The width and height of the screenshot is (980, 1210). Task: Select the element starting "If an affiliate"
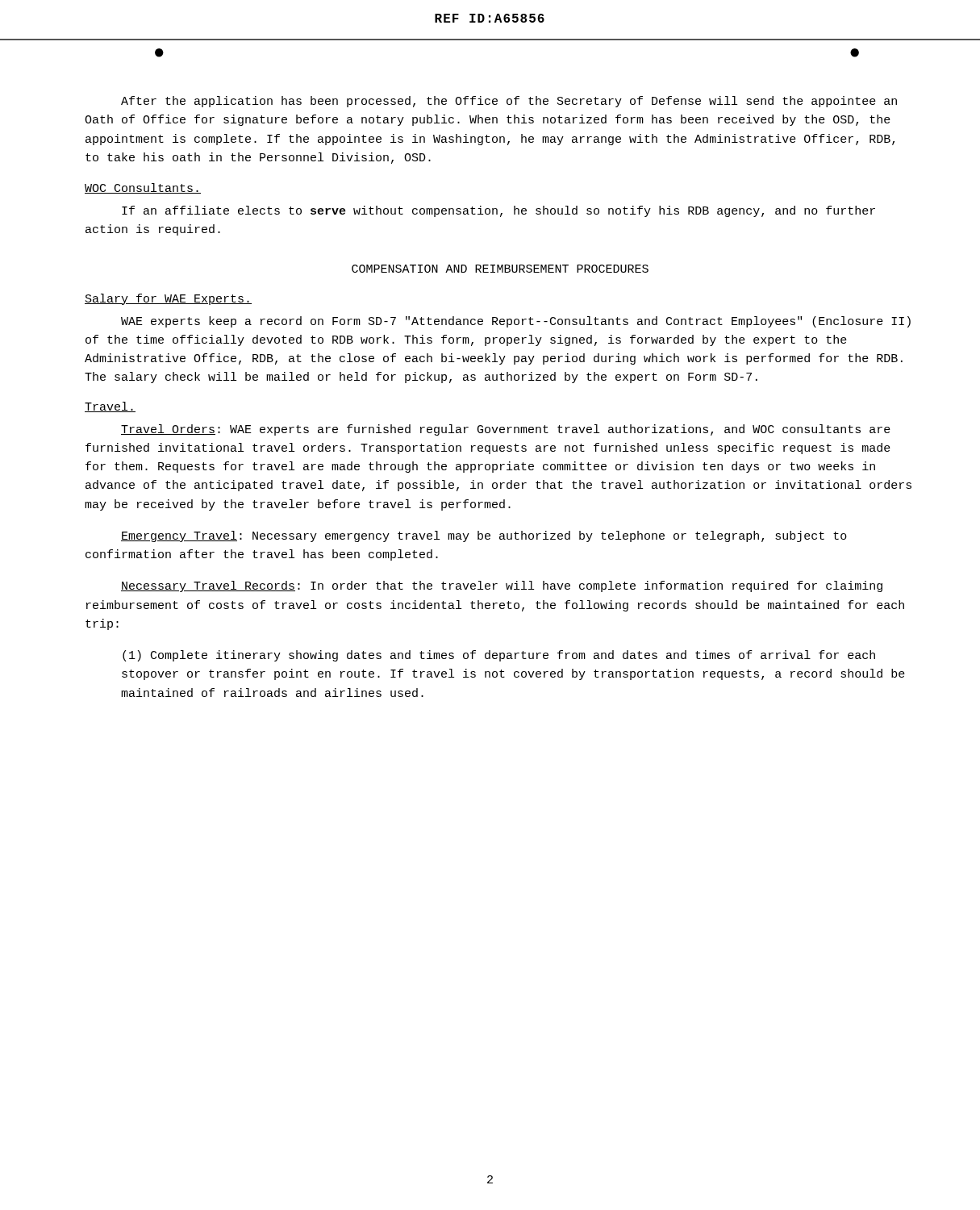tap(500, 221)
